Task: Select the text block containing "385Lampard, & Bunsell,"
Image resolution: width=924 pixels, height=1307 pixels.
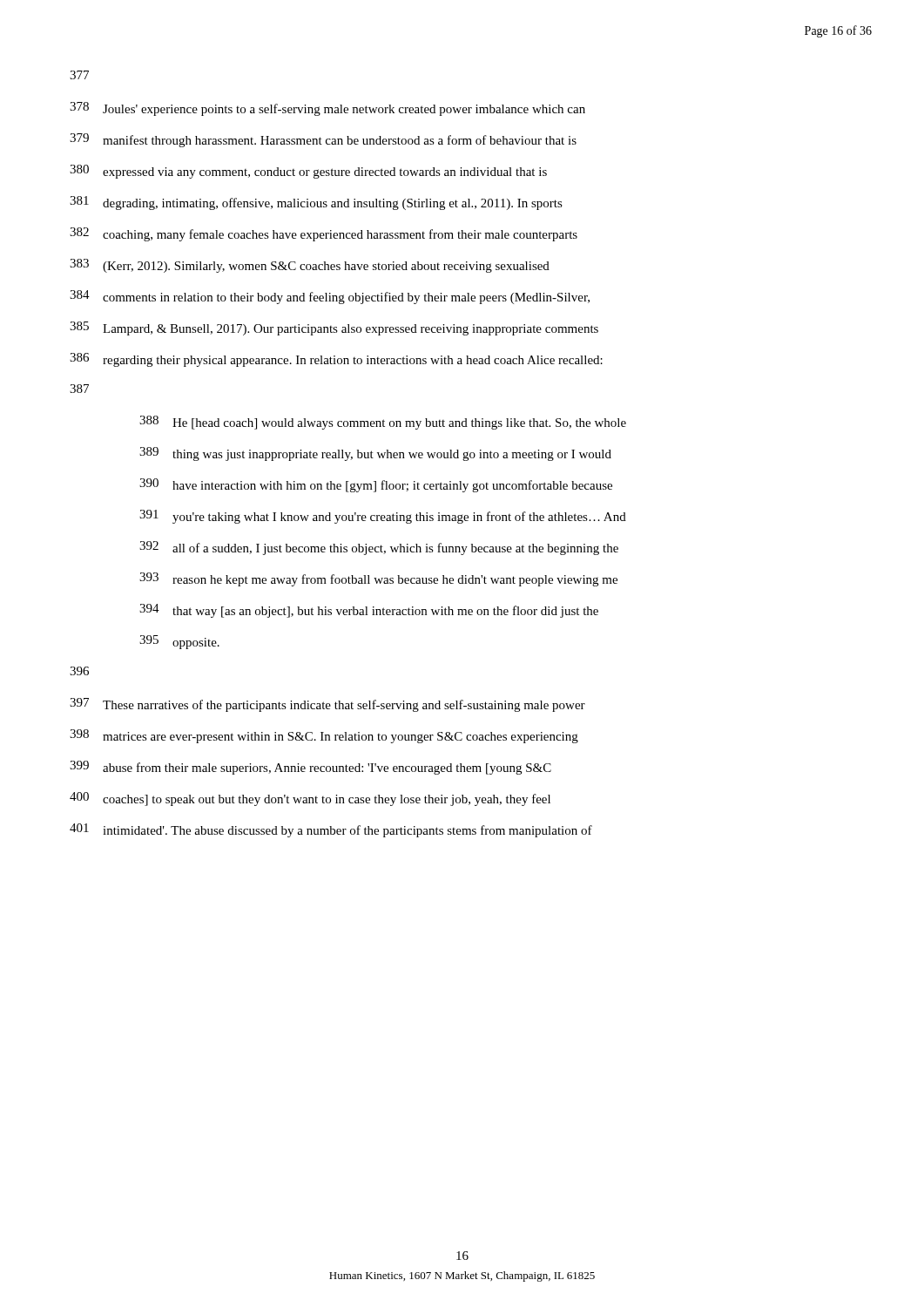Action: click(x=458, y=329)
